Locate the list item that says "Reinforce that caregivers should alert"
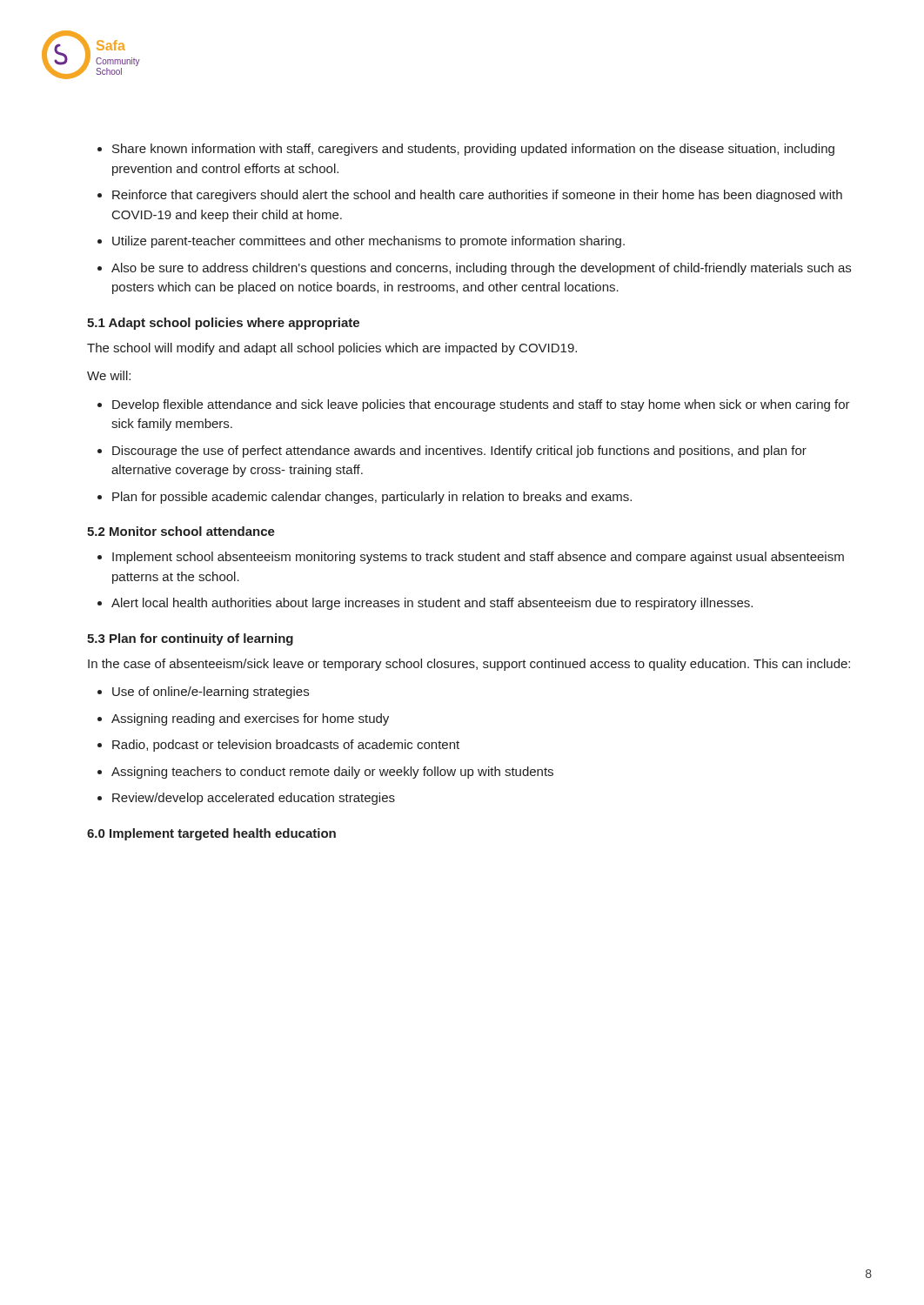The image size is (924, 1305). (x=477, y=204)
